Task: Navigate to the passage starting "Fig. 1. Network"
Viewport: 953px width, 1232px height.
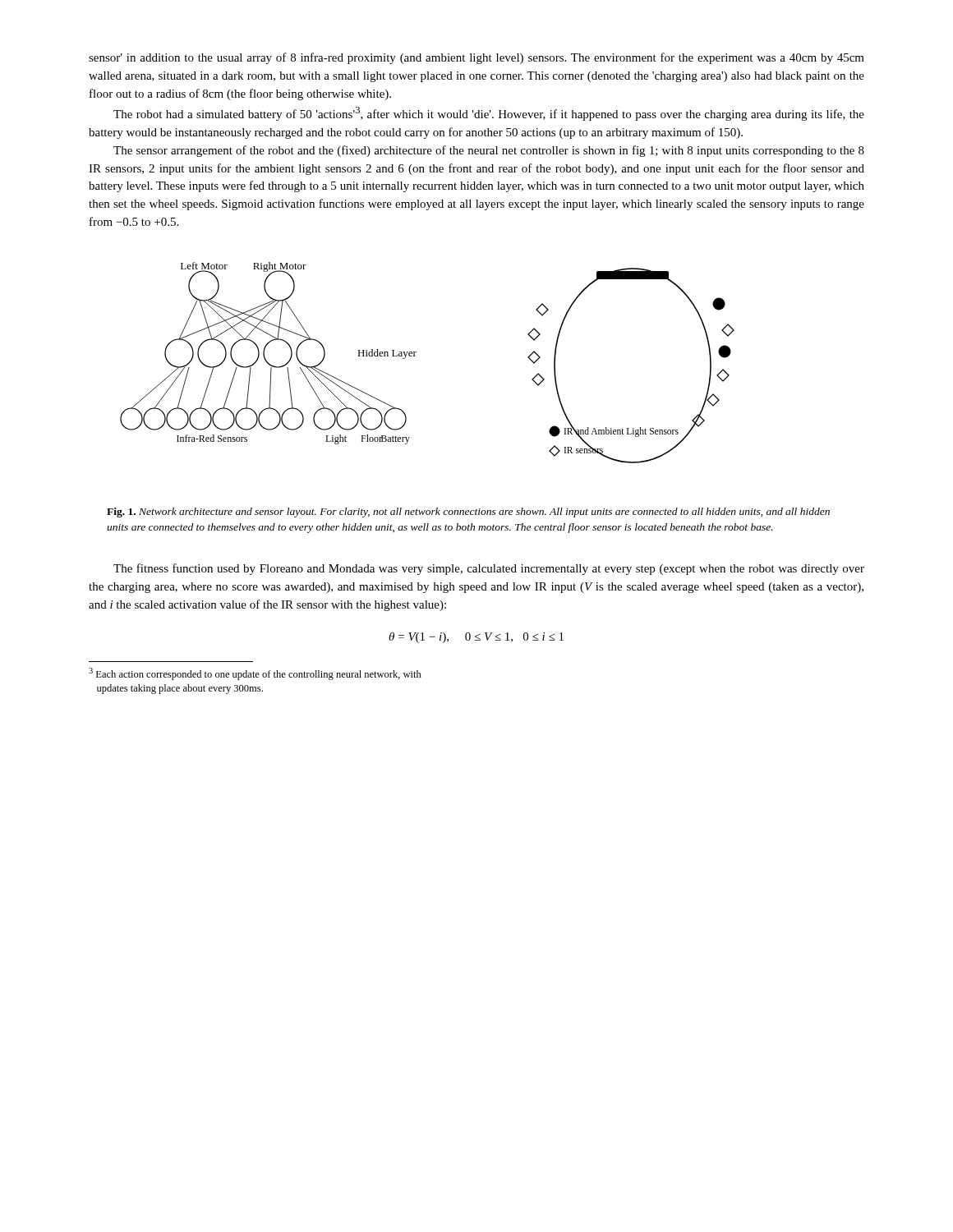Action: 468,519
